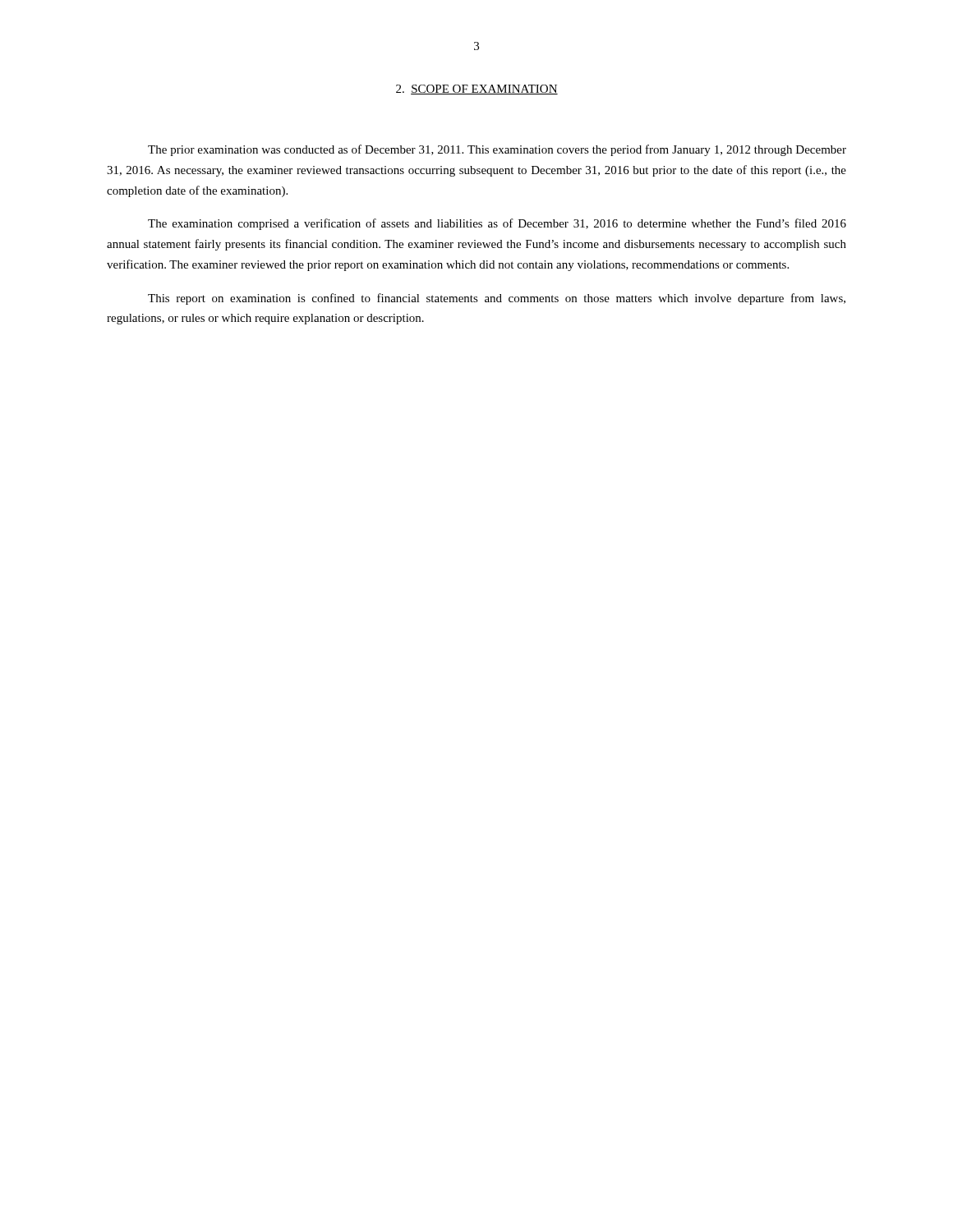Select the element starting "2. SCOPE OF"
The image size is (953, 1232).
pyautogui.click(x=476, y=89)
